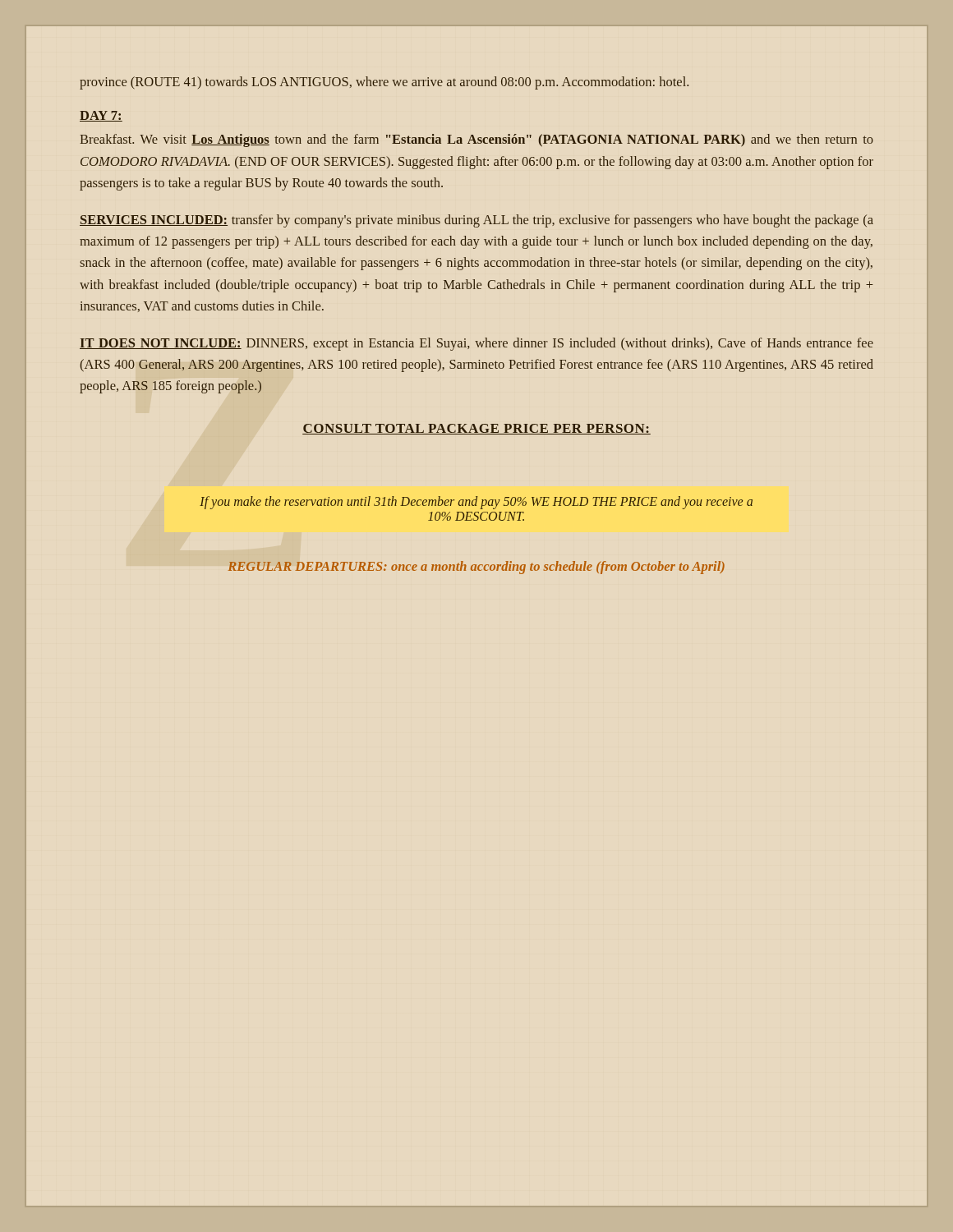Find the text block that reads "IT DOES NOT INCLUDE: DINNERS, except"
This screenshot has height=1232, width=953.
[476, 365]
